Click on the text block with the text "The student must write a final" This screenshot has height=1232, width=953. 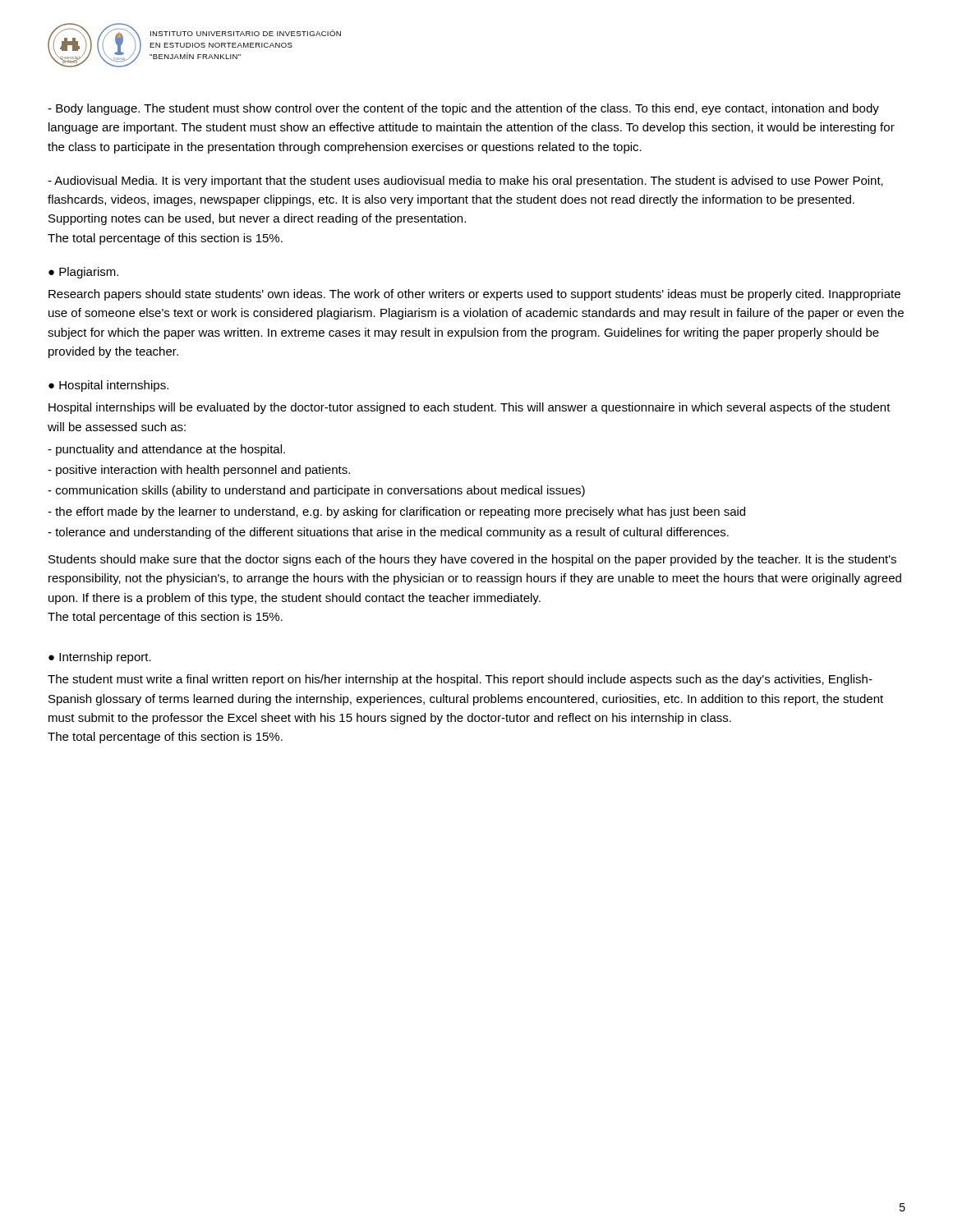[465, 708]
